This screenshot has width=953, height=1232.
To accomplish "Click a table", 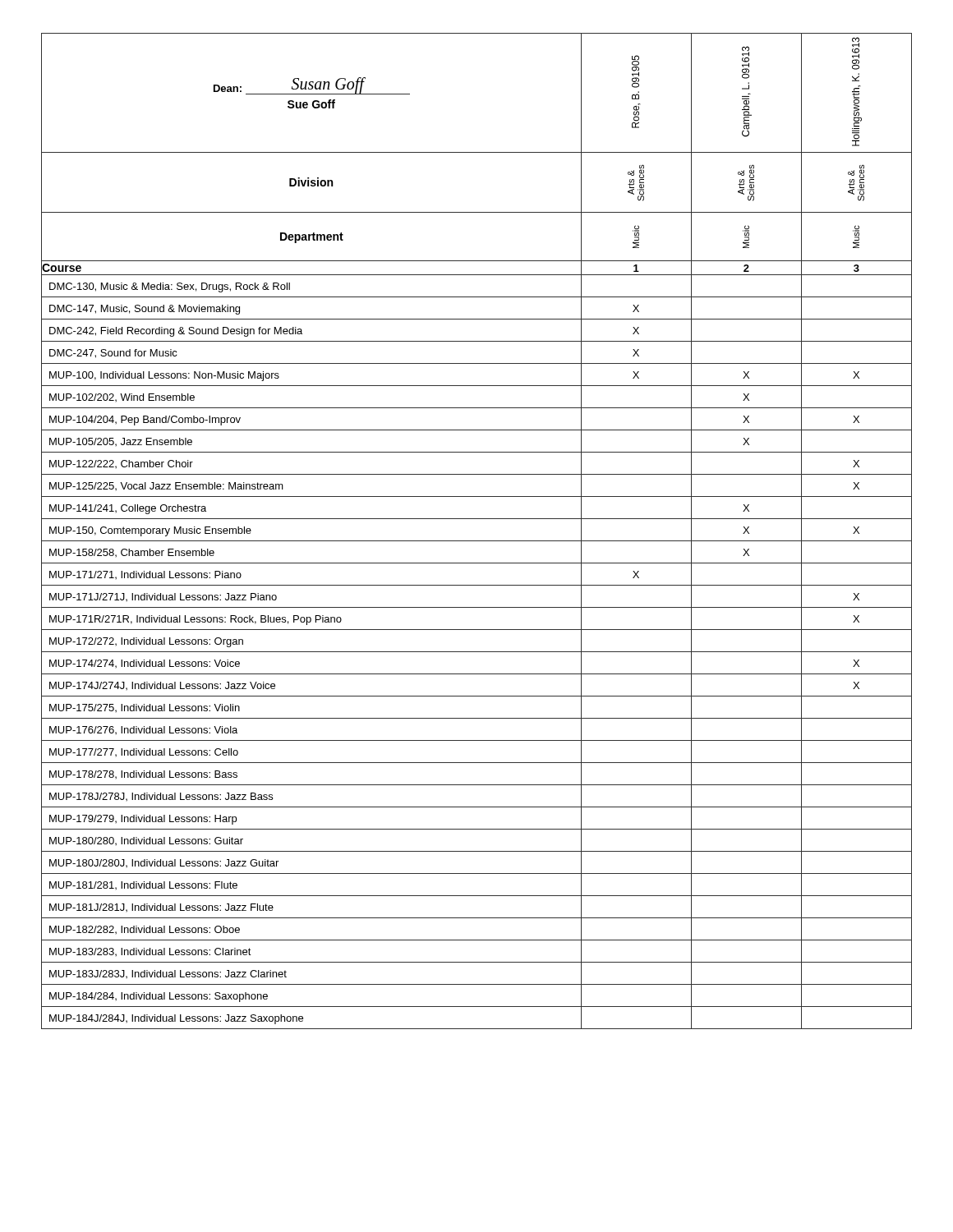I will tap(476, 531).
